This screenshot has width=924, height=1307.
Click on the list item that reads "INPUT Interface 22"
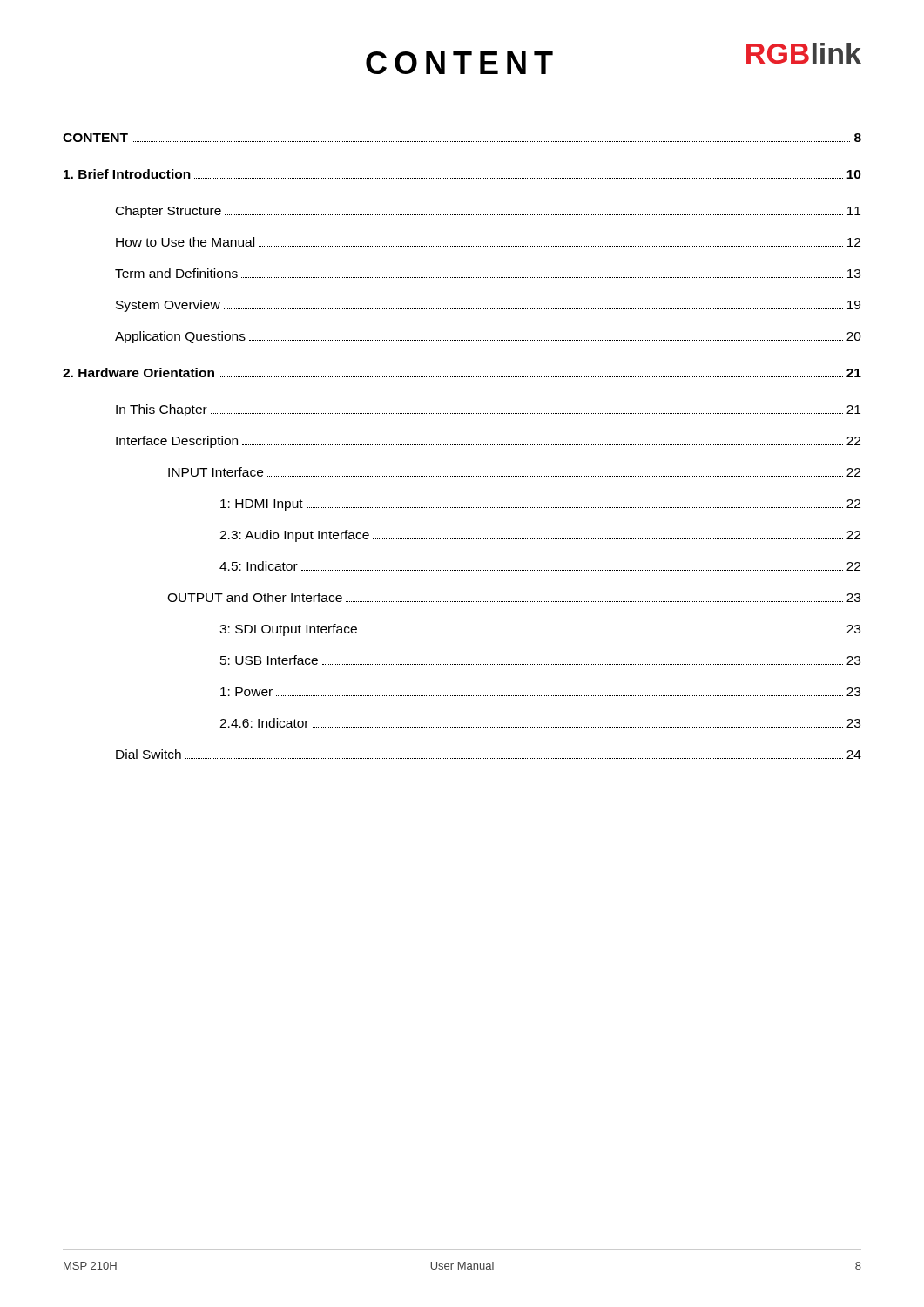[488, 472]
